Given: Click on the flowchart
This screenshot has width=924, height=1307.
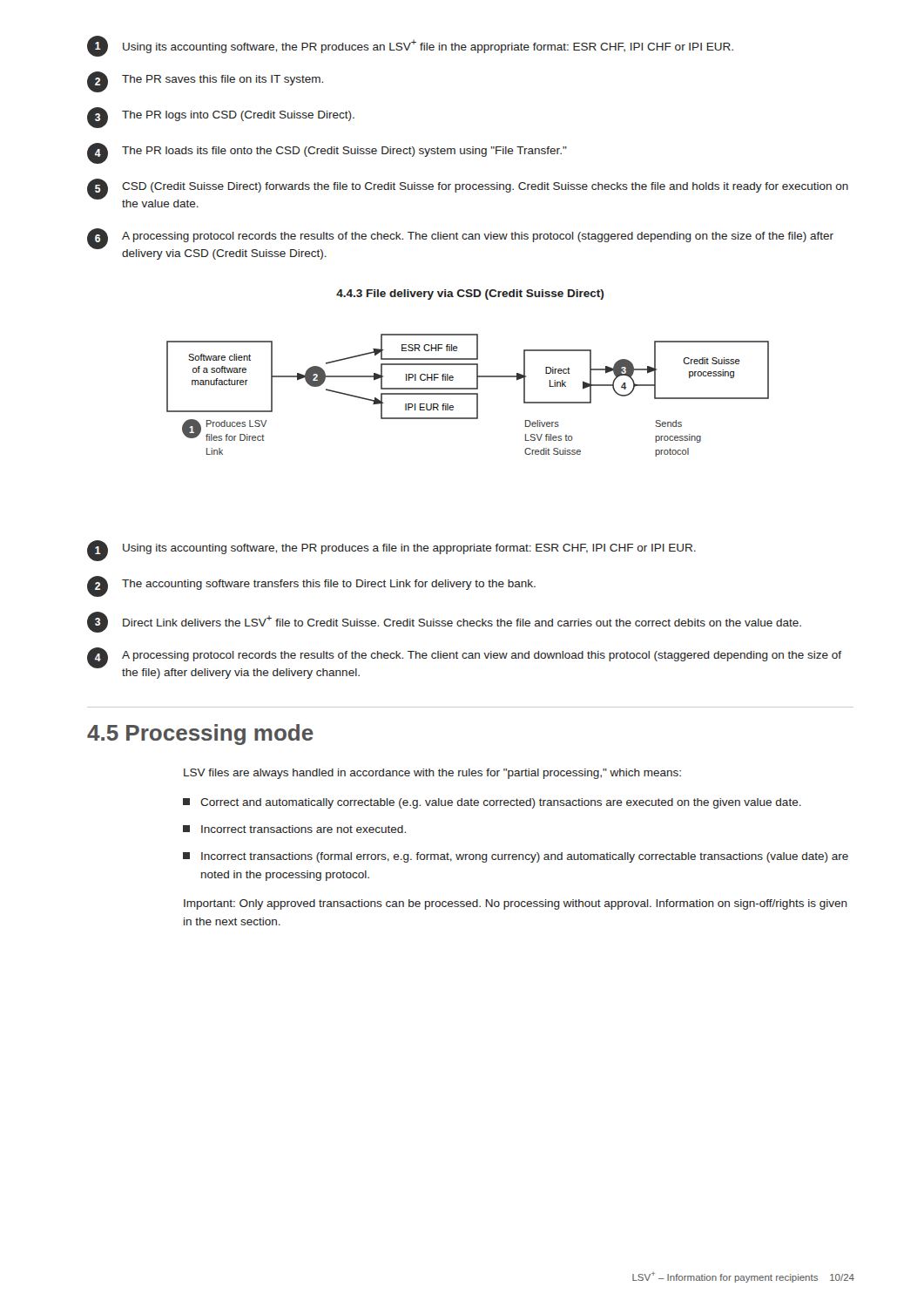Looking at the screenshot, I should click(x=470, y=417).
